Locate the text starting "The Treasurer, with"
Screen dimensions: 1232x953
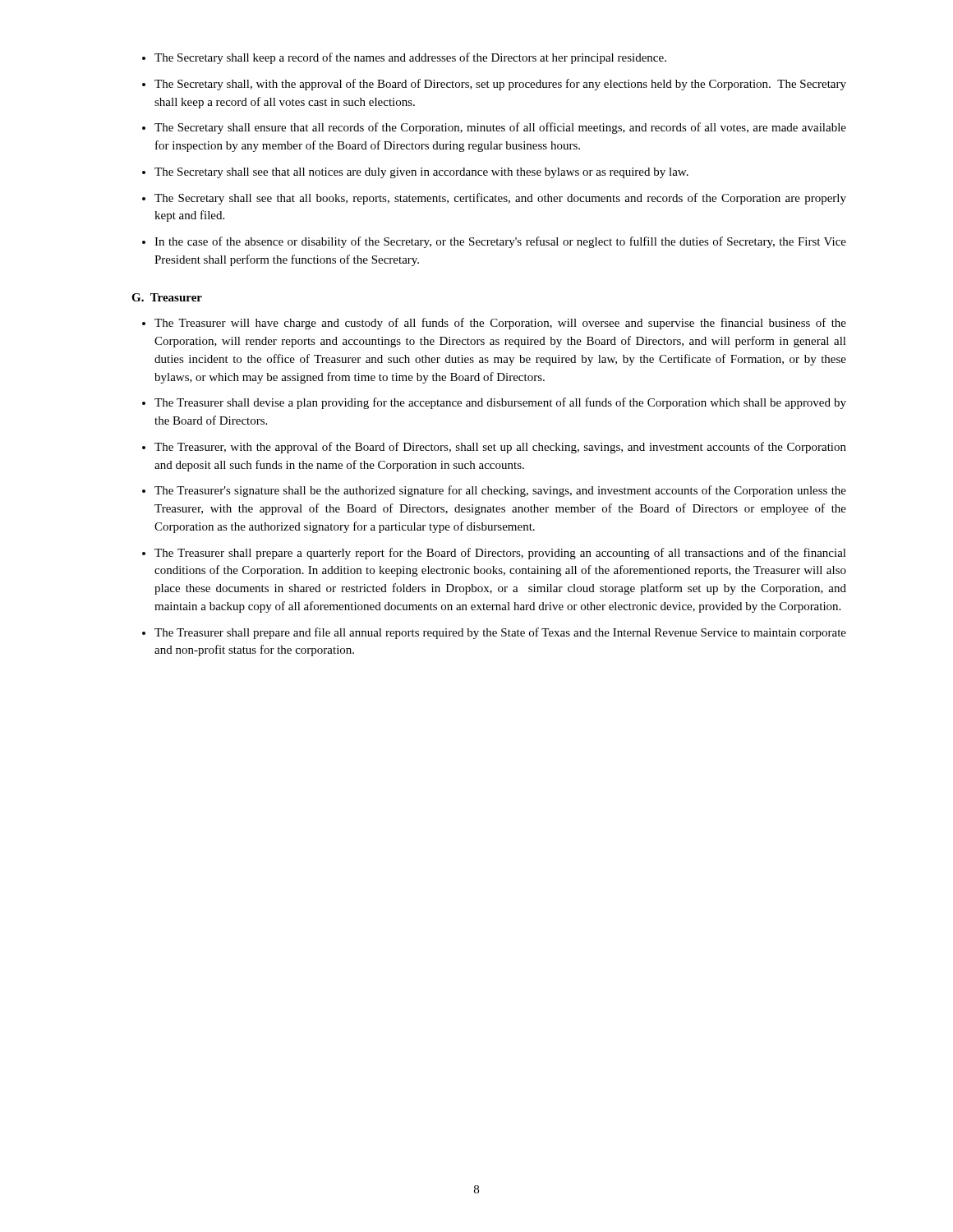[x=500, y=456]
